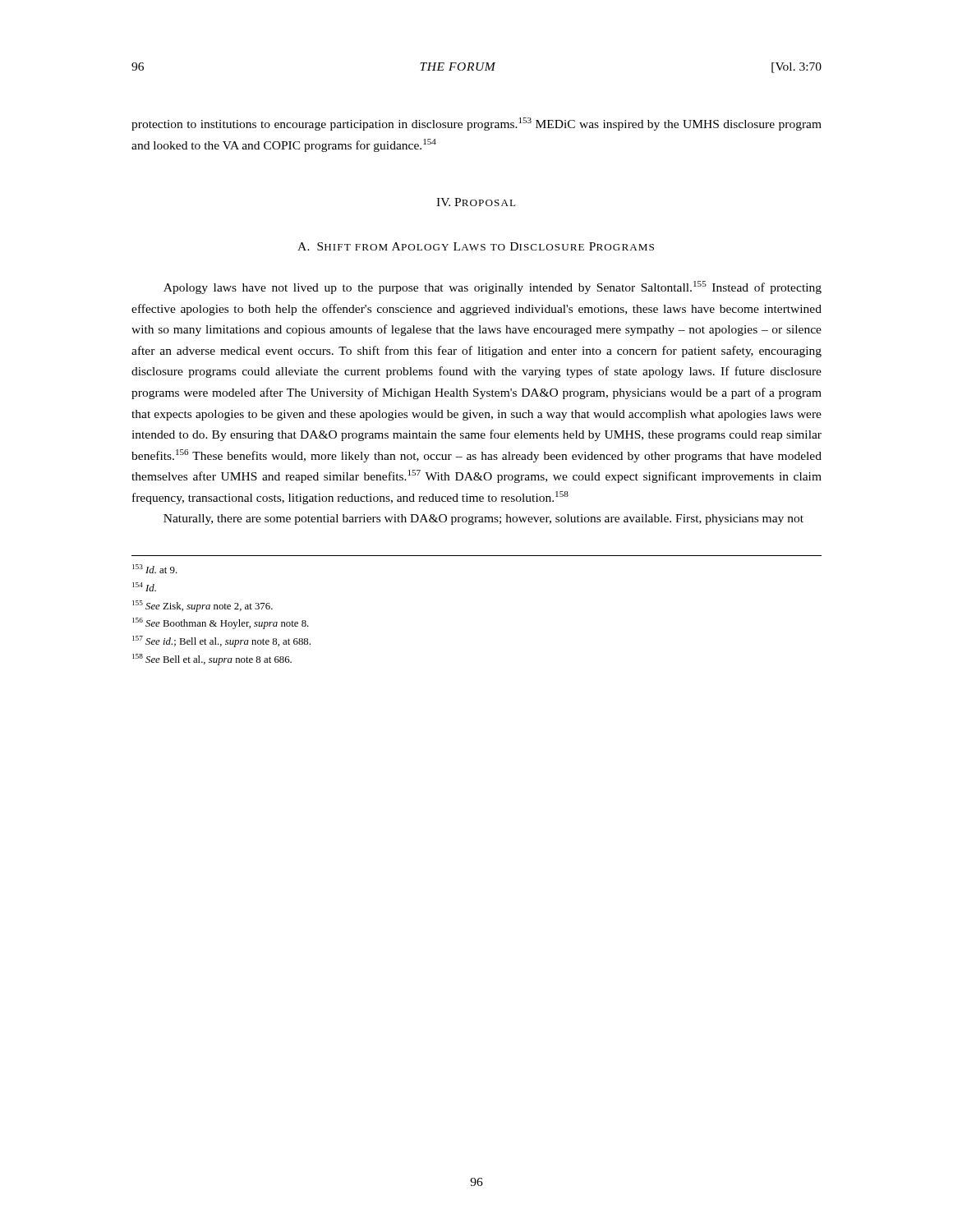Viewport: 953px width, 1232px height.
Task: Locate the text block that says "protection to institutions to"
Action: 476,134
